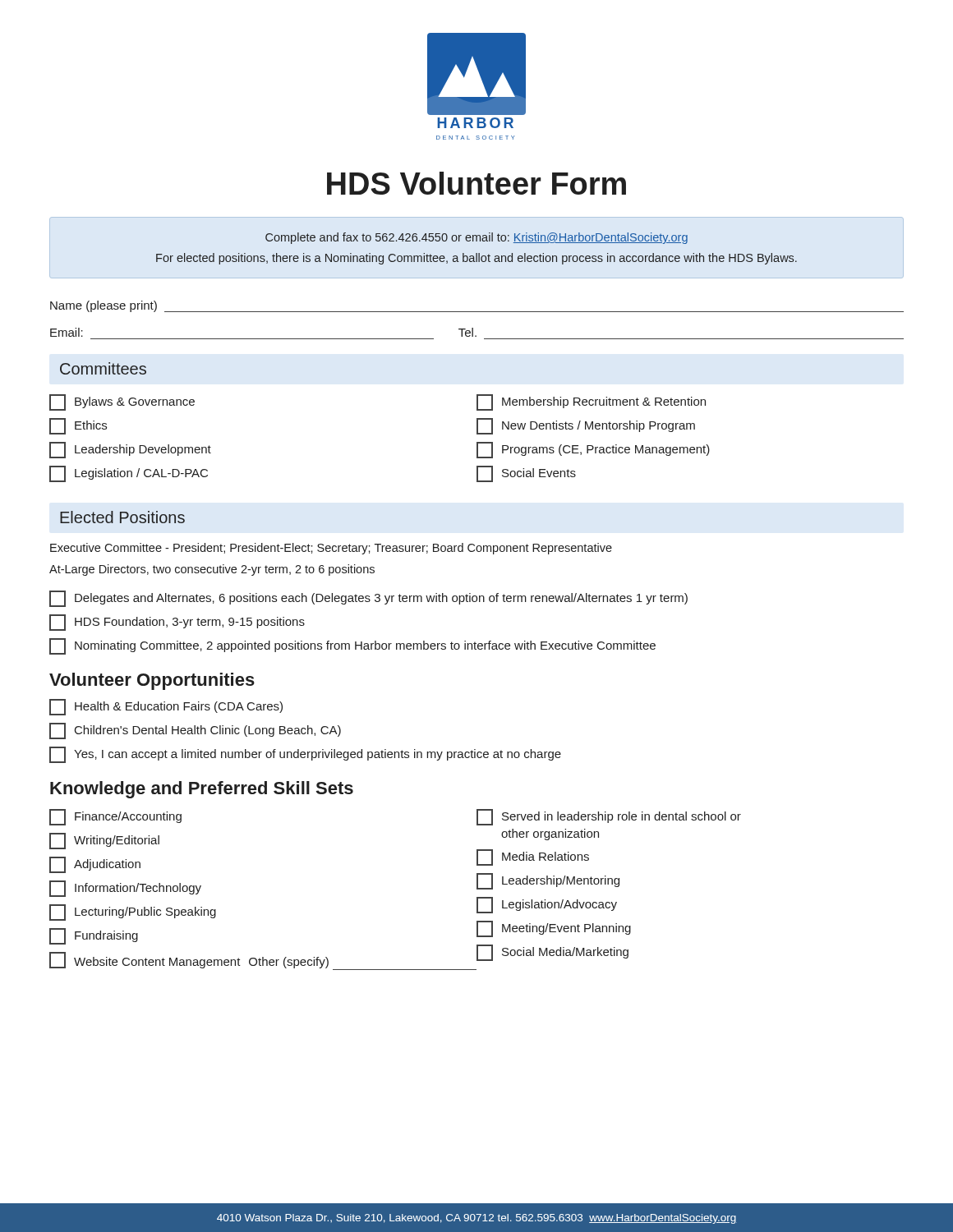Image resolution: width=953 pixels, height=1232 pixels.
Task: Click on the list item containing "Website Content Management Other (specify)"
Action: click(263, 961)
